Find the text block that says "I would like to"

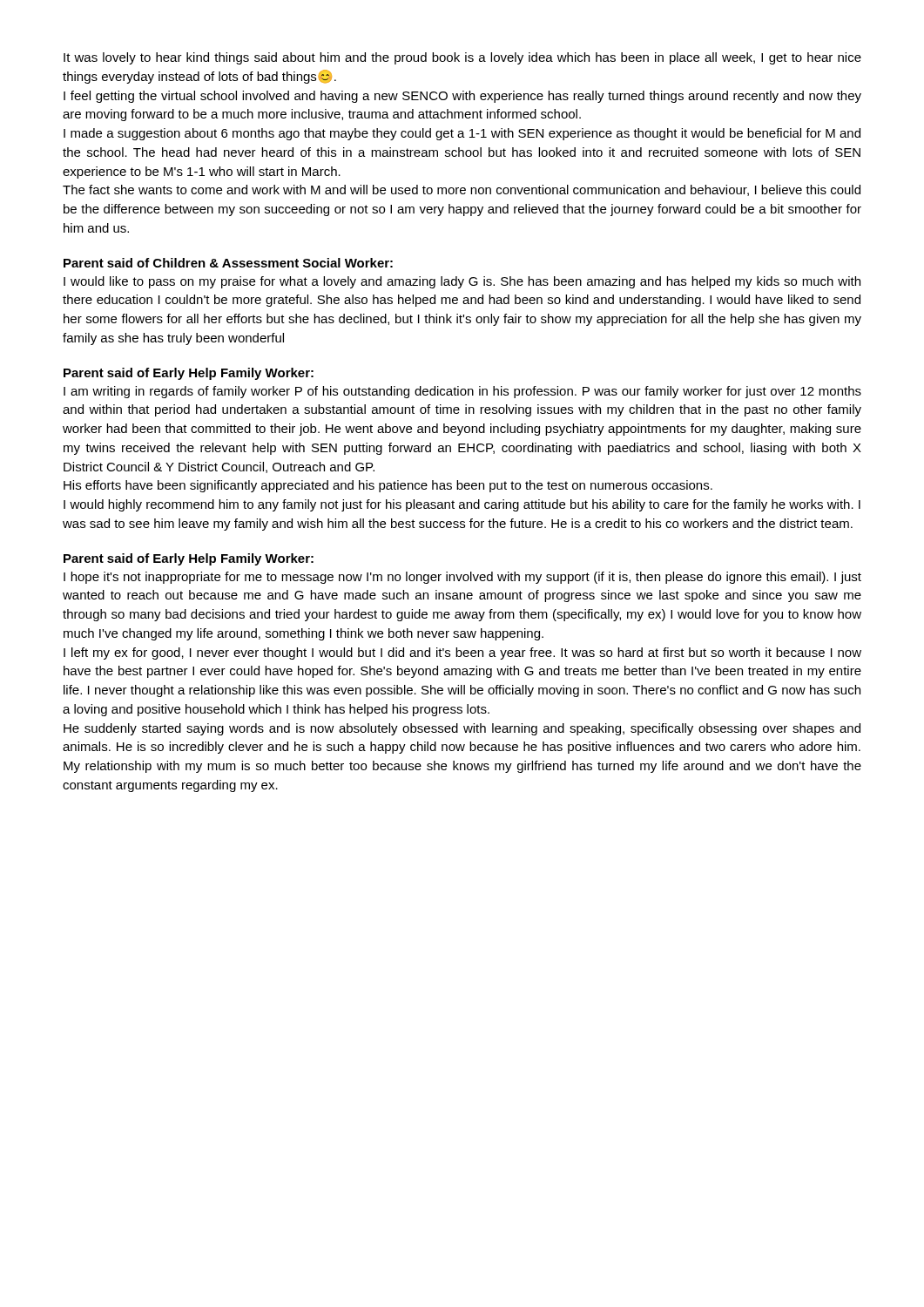[462, 309]
